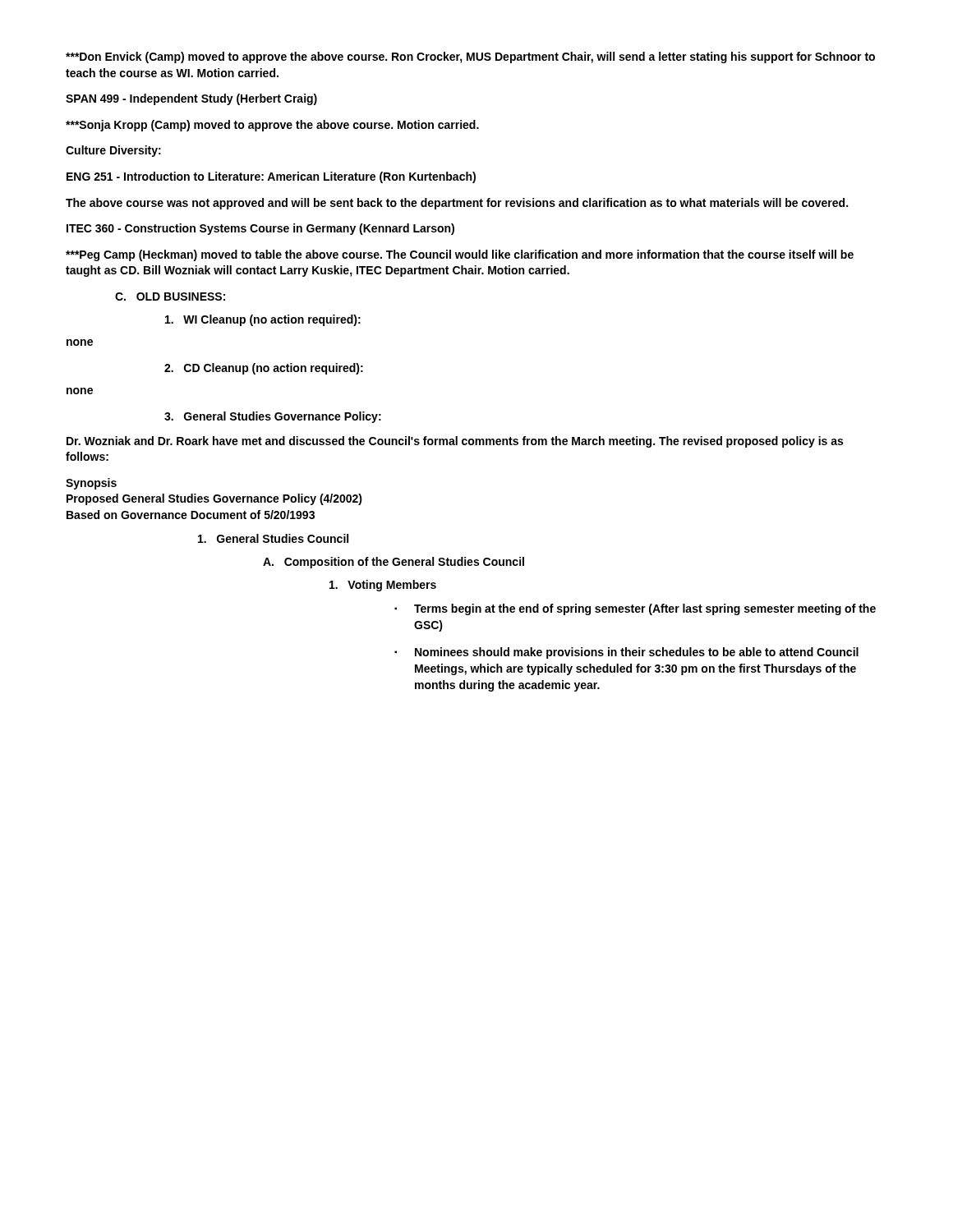This screenshot has height=1232, width=953.
Task: Select the element starting "▪ Nominees should make provisions in"
Action: point(641,669)
